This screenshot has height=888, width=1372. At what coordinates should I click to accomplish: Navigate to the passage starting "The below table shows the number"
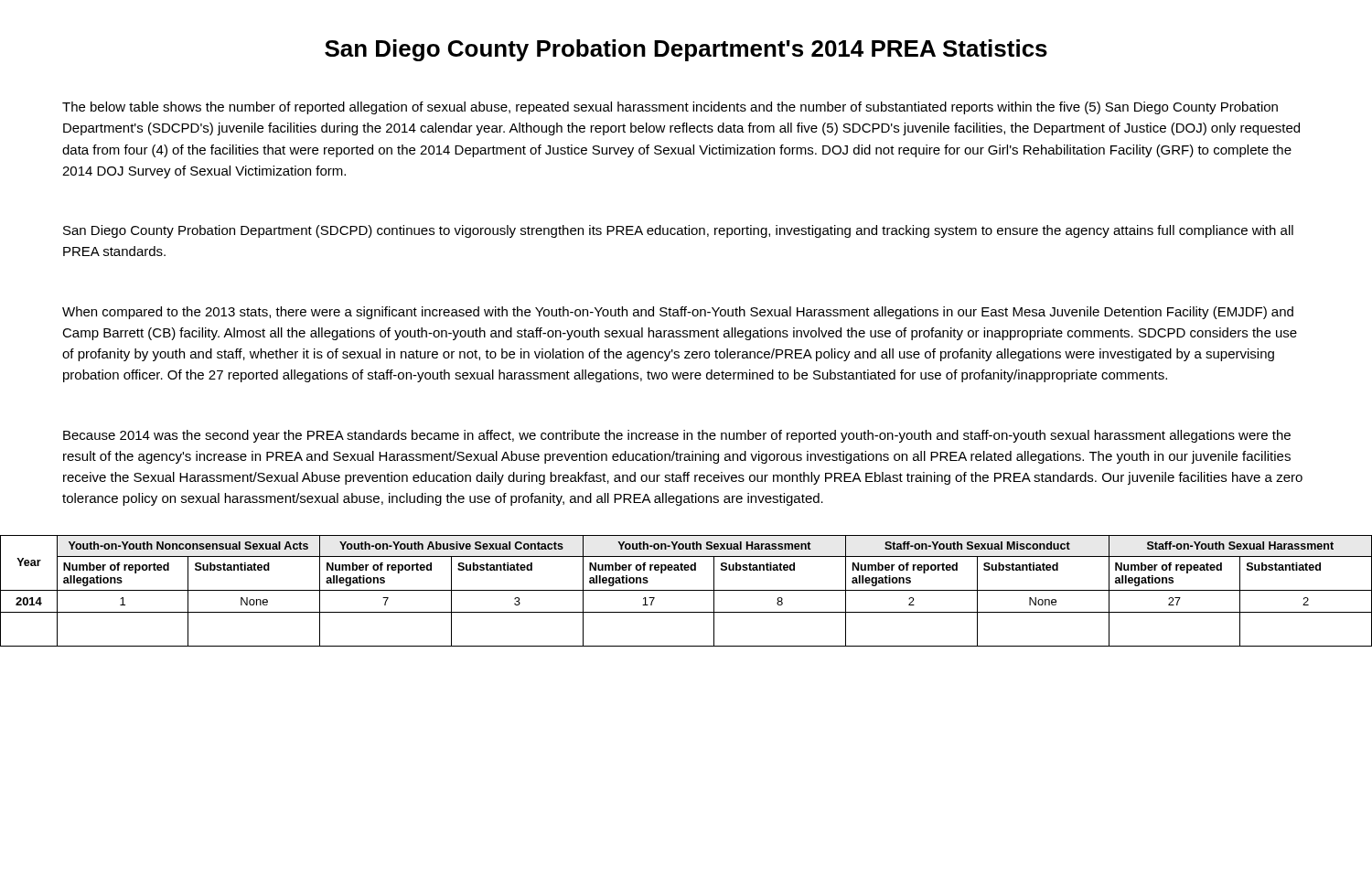681,138
